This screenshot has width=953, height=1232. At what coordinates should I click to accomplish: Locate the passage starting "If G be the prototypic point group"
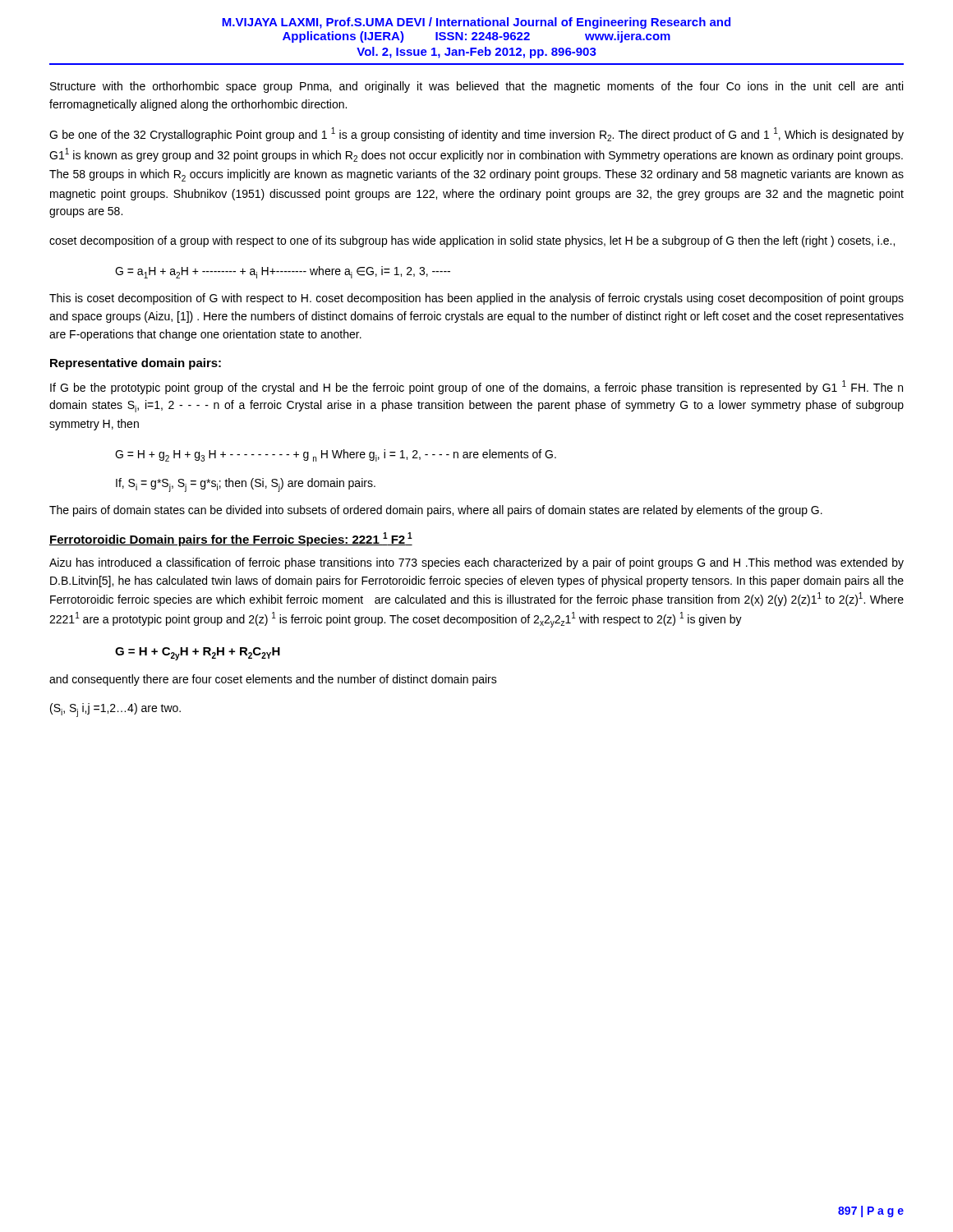(x=476, y=405)
